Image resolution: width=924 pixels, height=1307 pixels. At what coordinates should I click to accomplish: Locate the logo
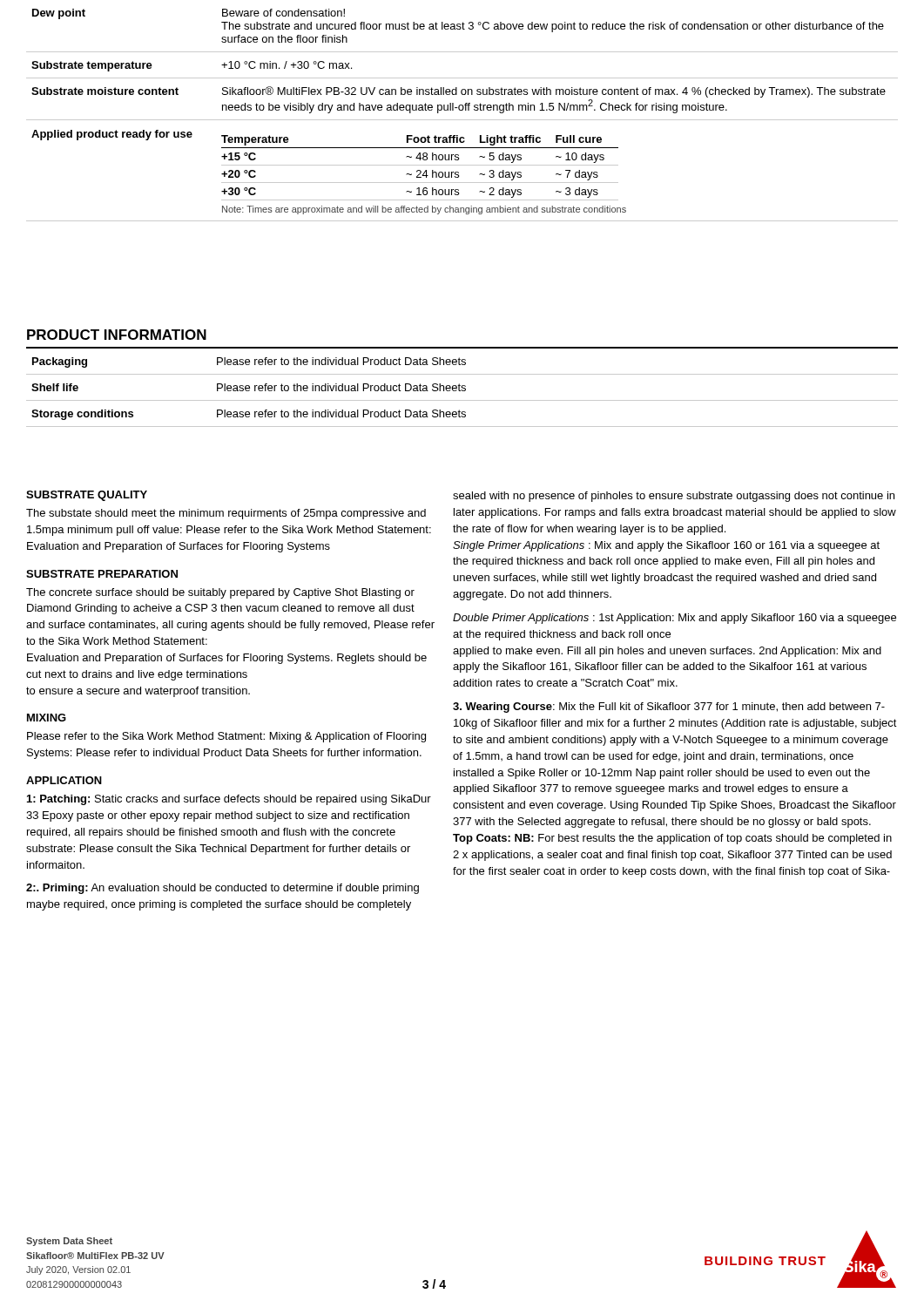tap(801, 1260)
